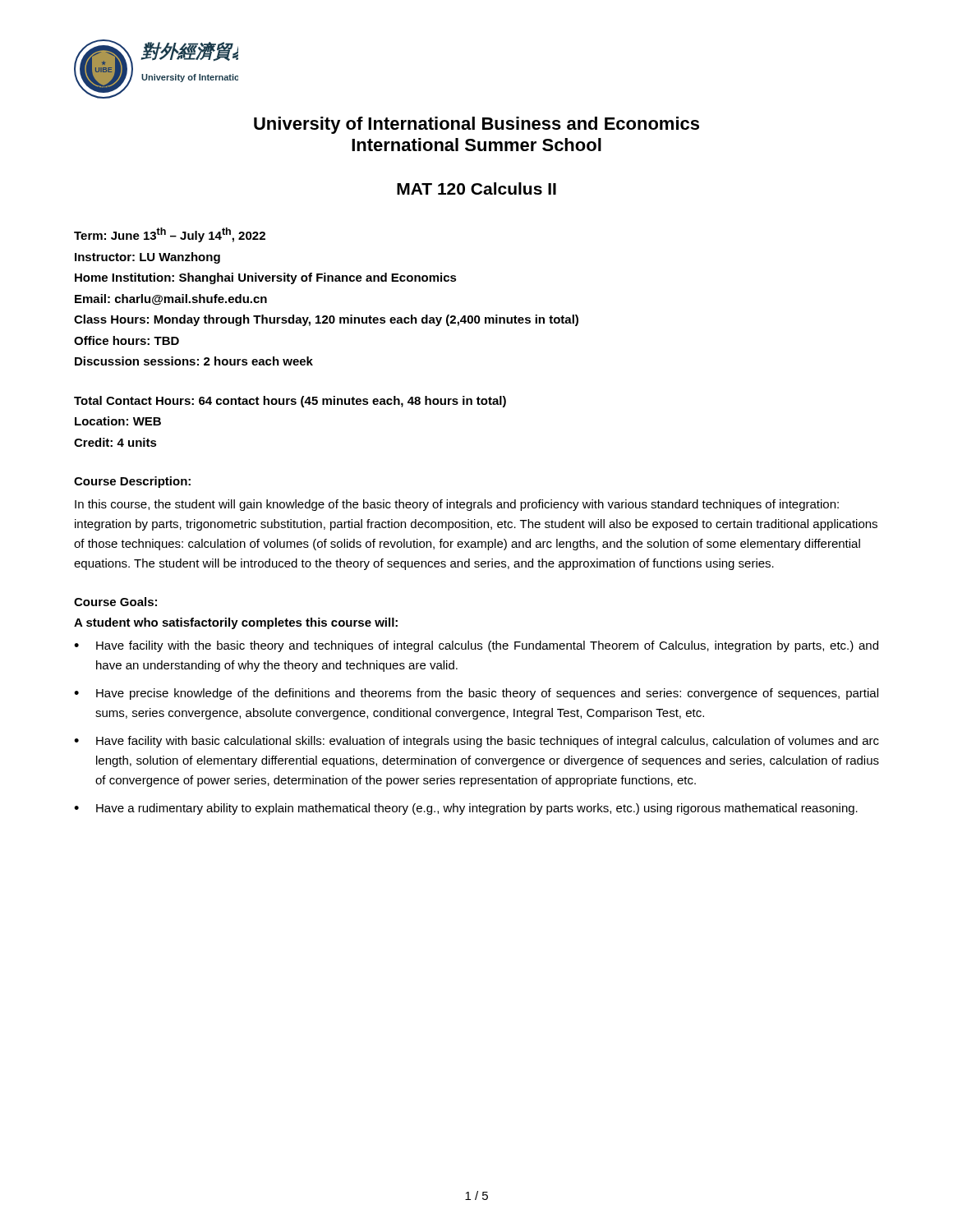Where is the passage that starts "• Have facility with basic"?
Viewport: 953px width, 1232px height.
[476, 761]
